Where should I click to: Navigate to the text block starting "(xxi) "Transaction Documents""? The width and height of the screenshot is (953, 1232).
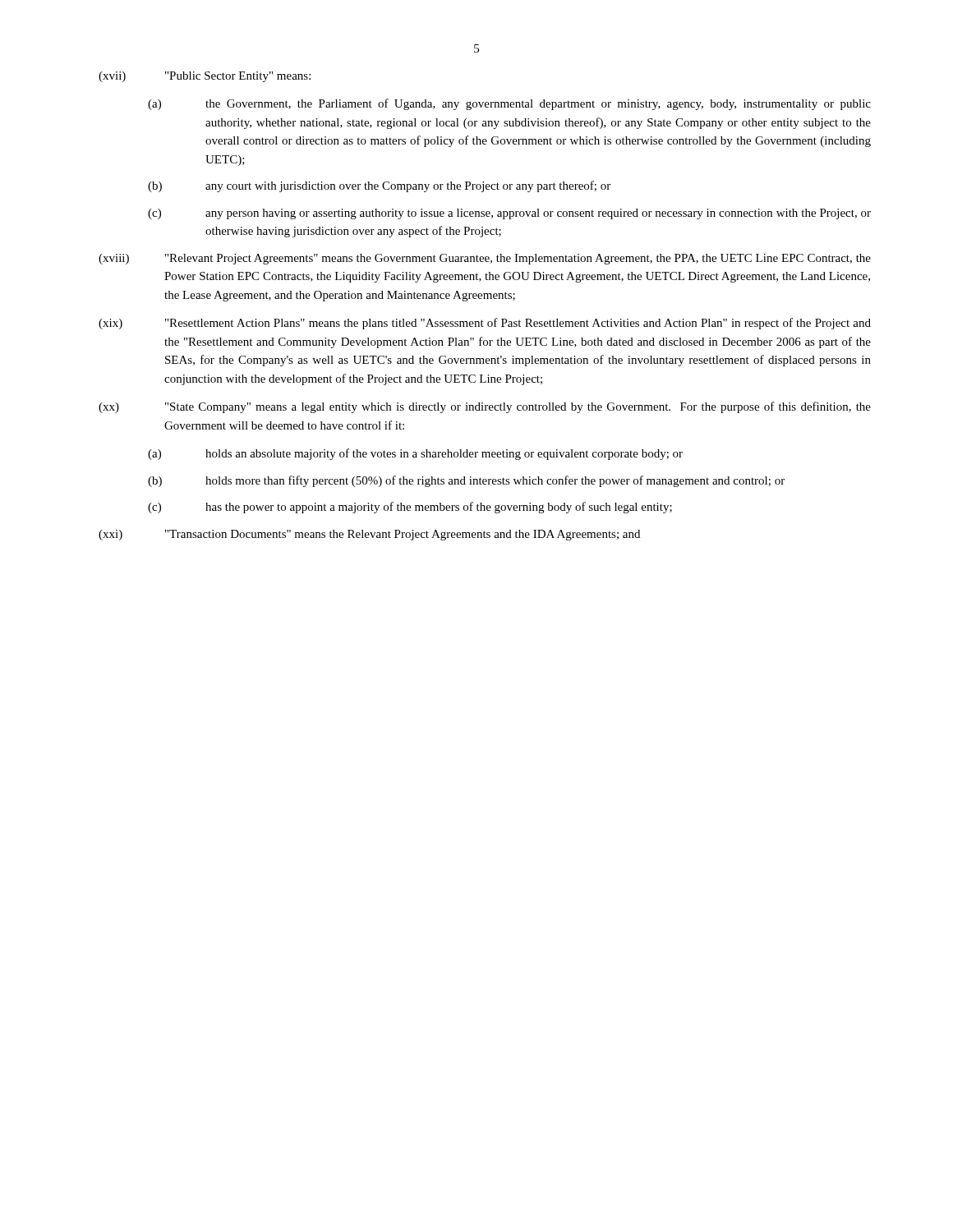click(485, 534)
